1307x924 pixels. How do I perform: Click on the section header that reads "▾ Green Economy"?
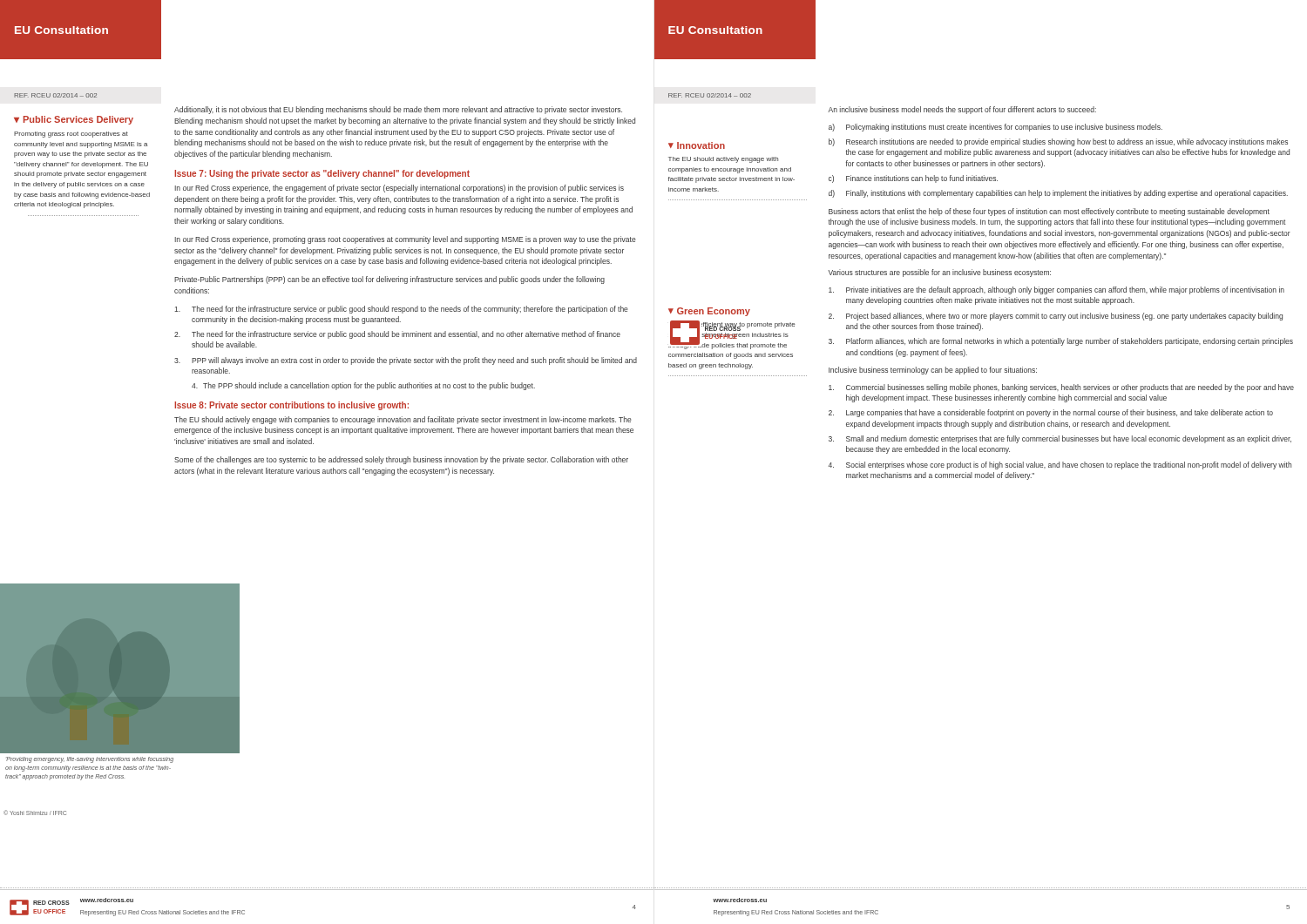pyautogui.click(x=709, y=311)
